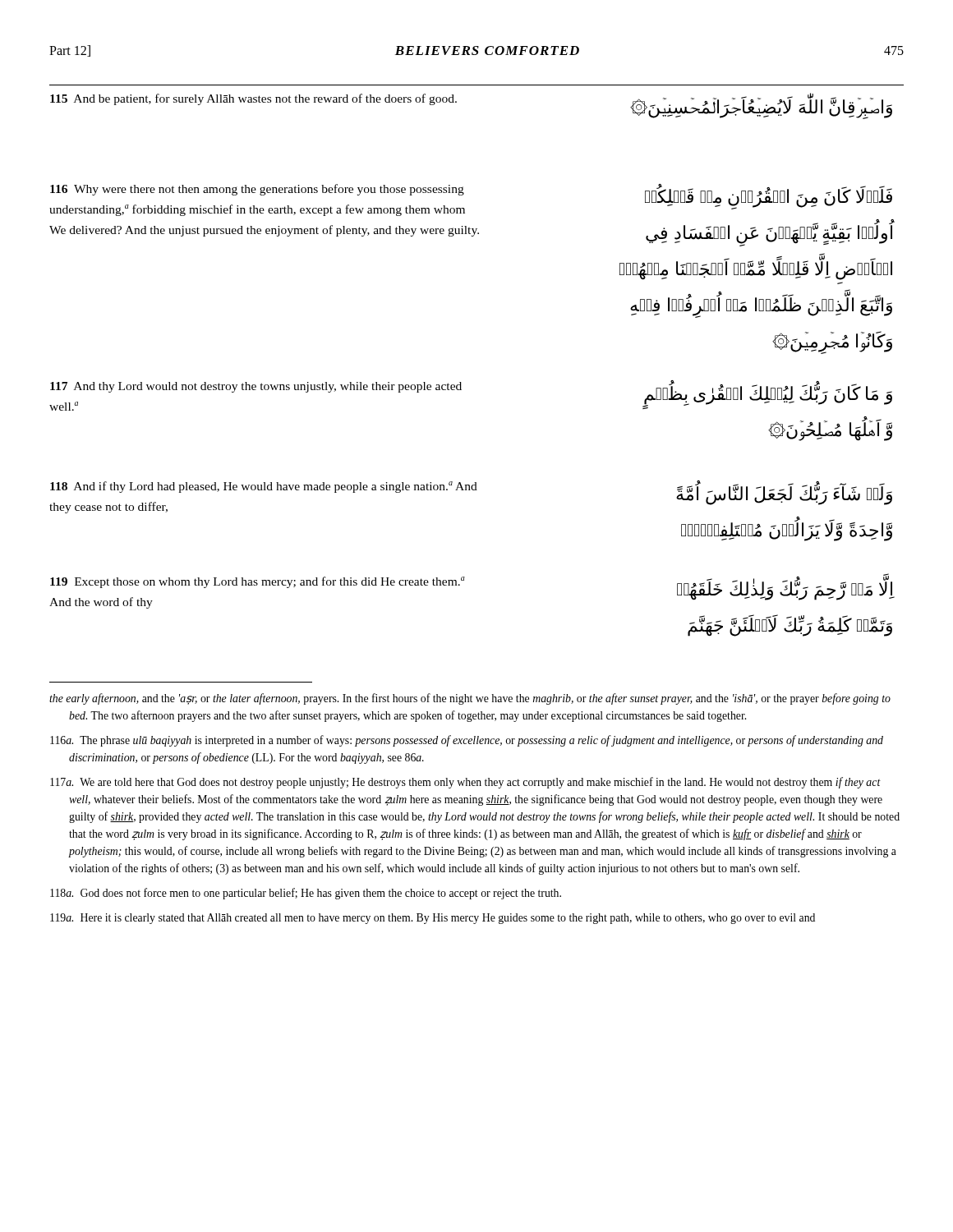This screenshot has width=953, height=1232.
Task: Locate the text block starting "118 And if"
Action: [263, 496]
